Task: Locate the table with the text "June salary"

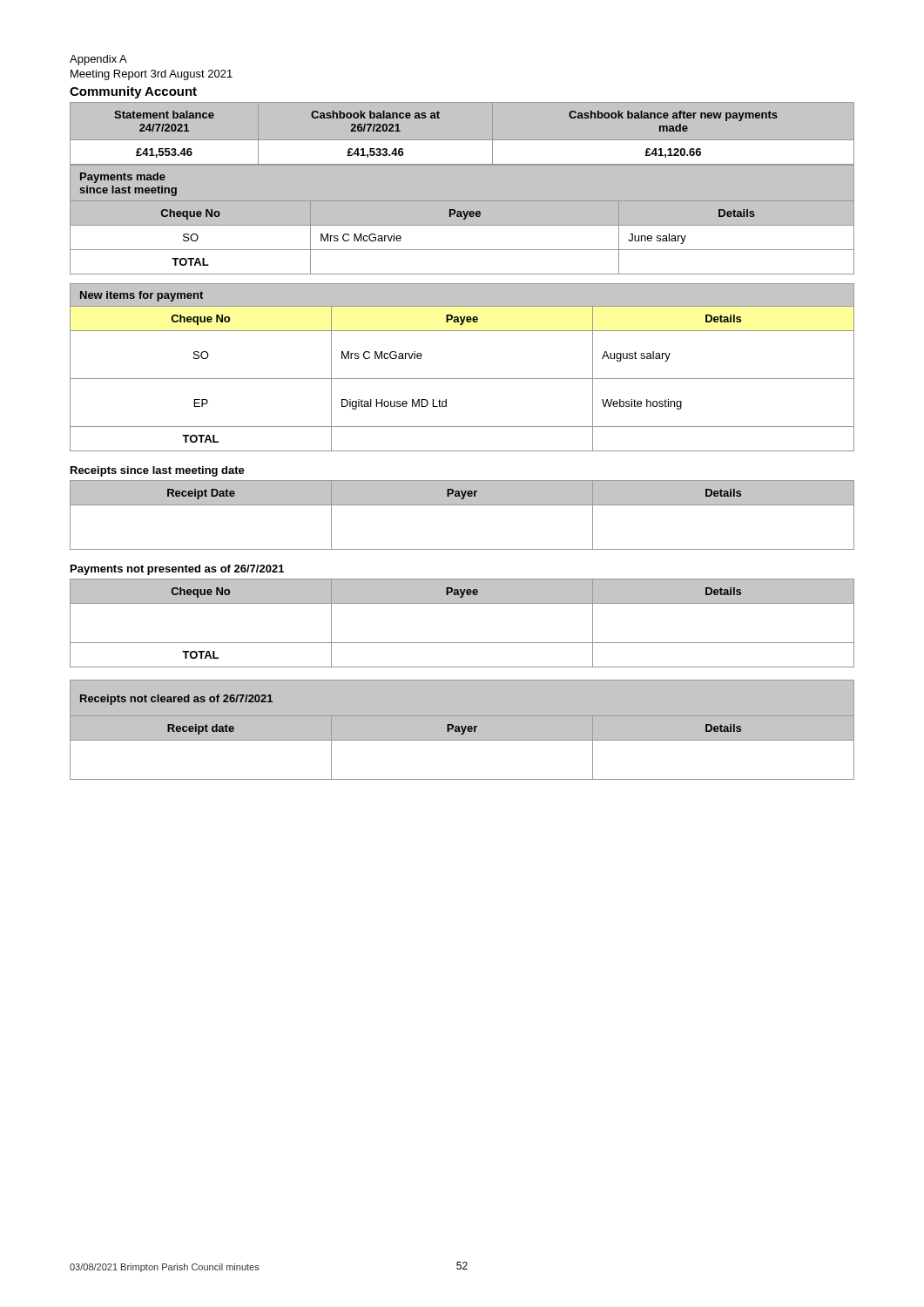Action: coord(462,237)
